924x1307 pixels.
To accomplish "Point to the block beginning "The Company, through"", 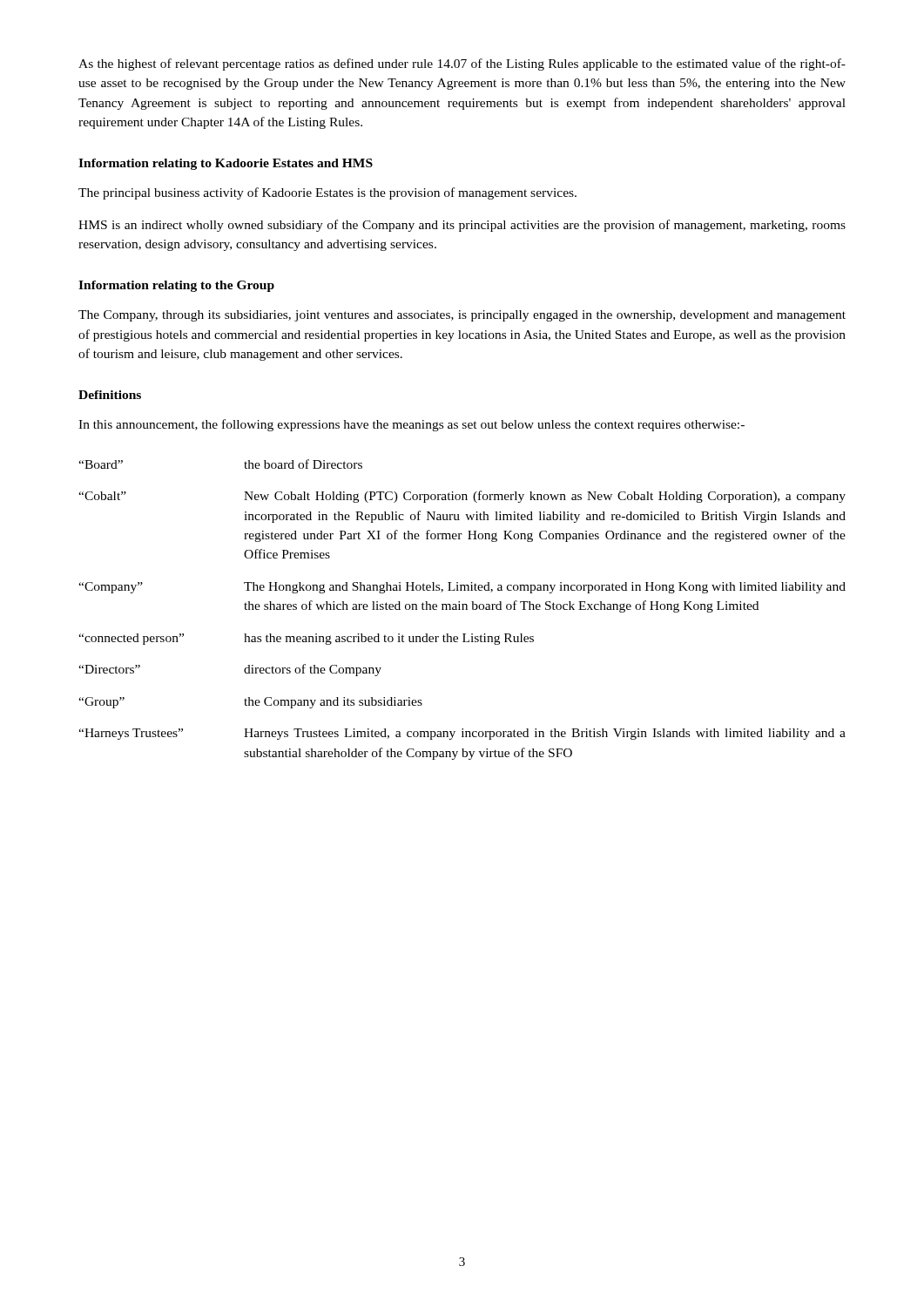I will 462,334.
